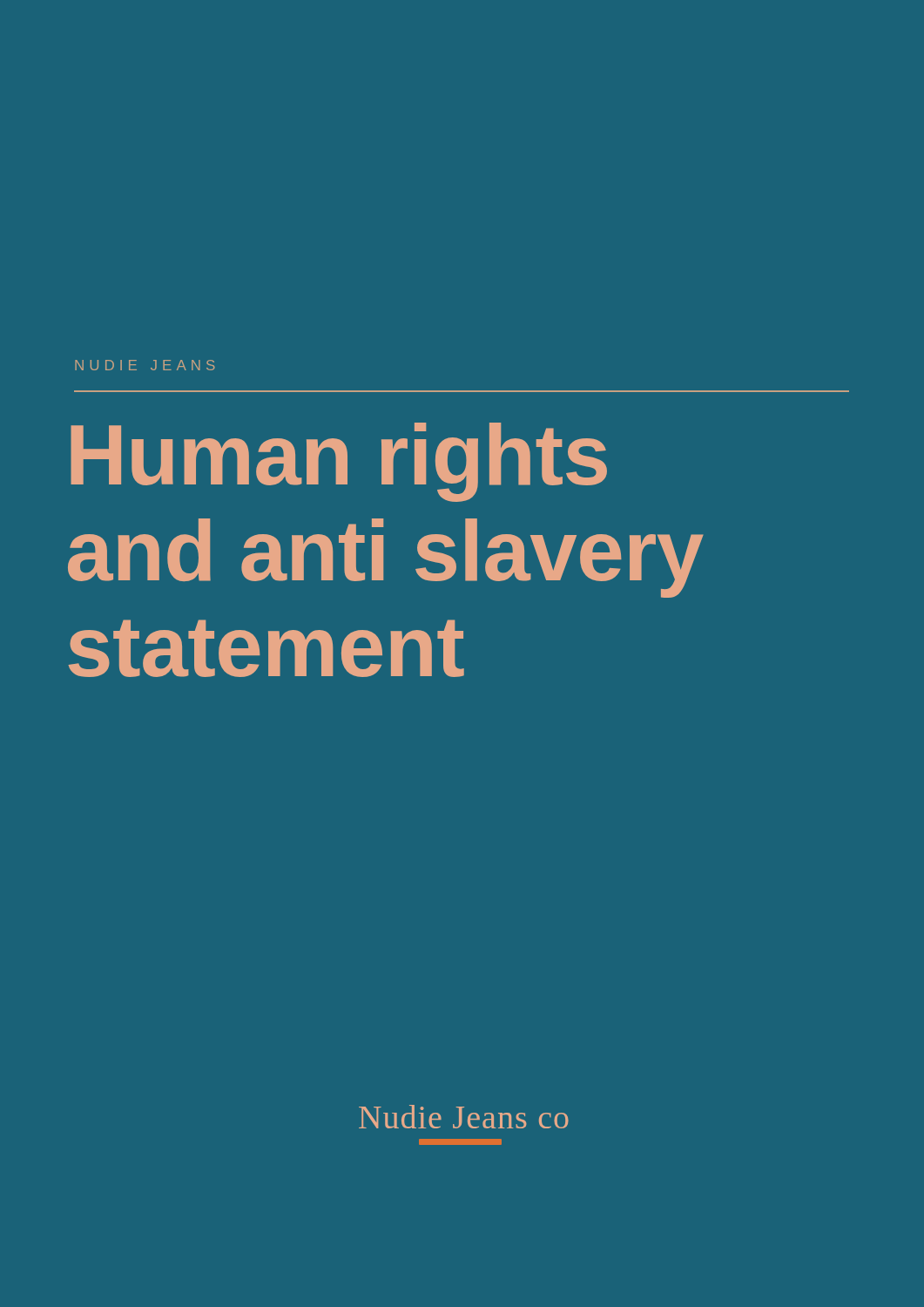Select a logo
This screenshot has width=924, height=1307.
462,1117
